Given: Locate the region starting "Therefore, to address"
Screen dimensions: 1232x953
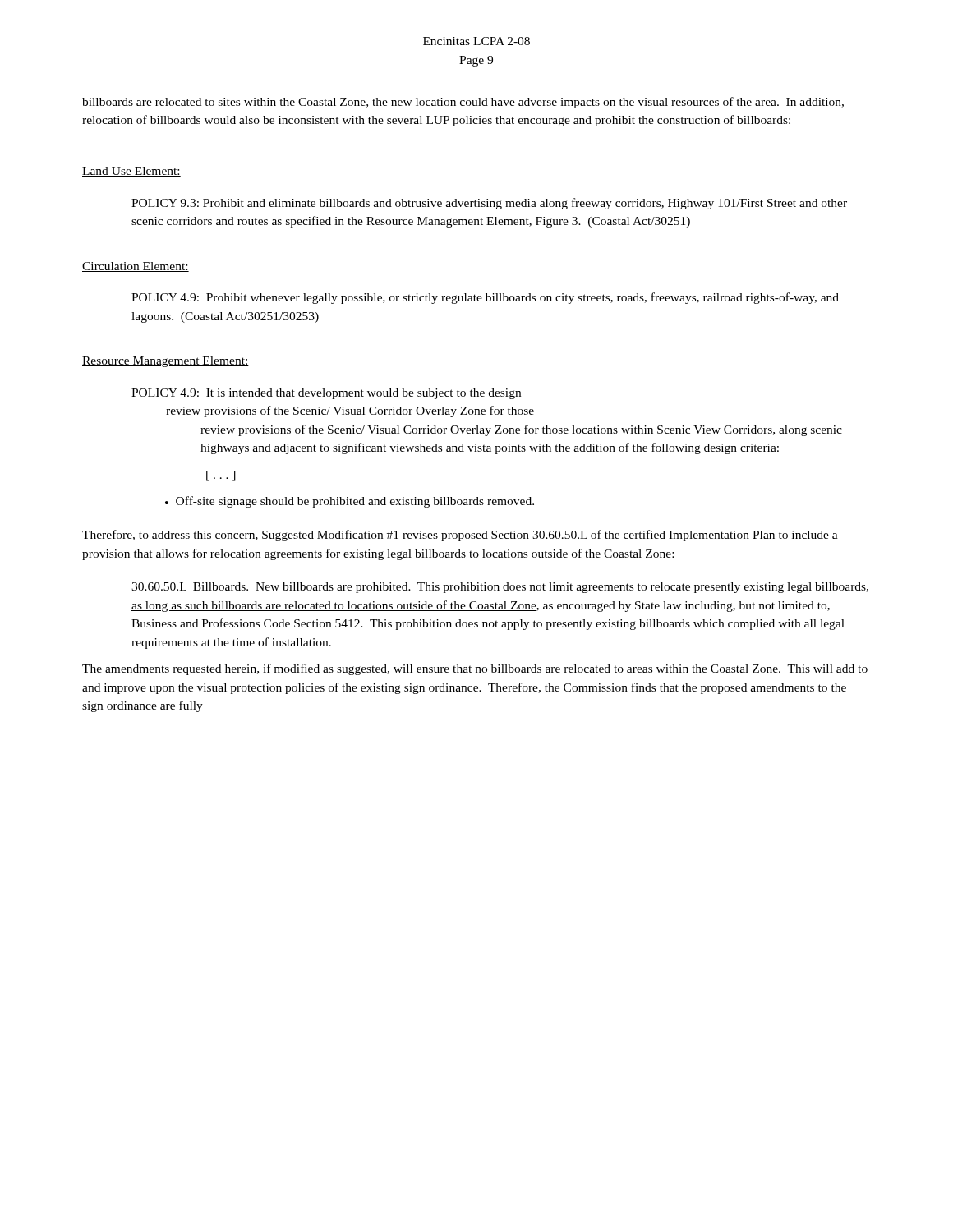Looking at the screenshot, I should pos(460,544).
